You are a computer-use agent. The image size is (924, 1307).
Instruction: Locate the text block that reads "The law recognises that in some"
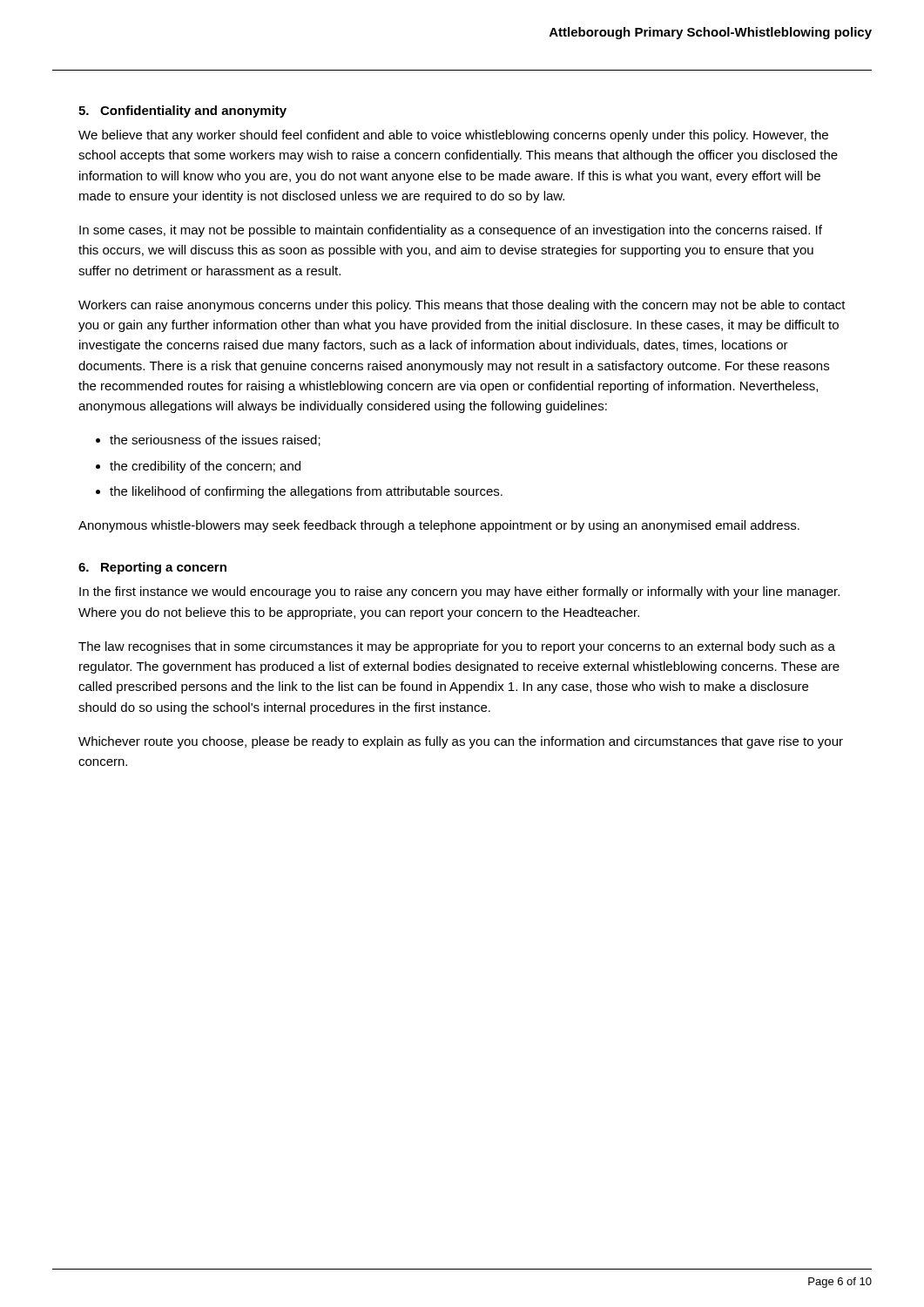click(459, 676)
